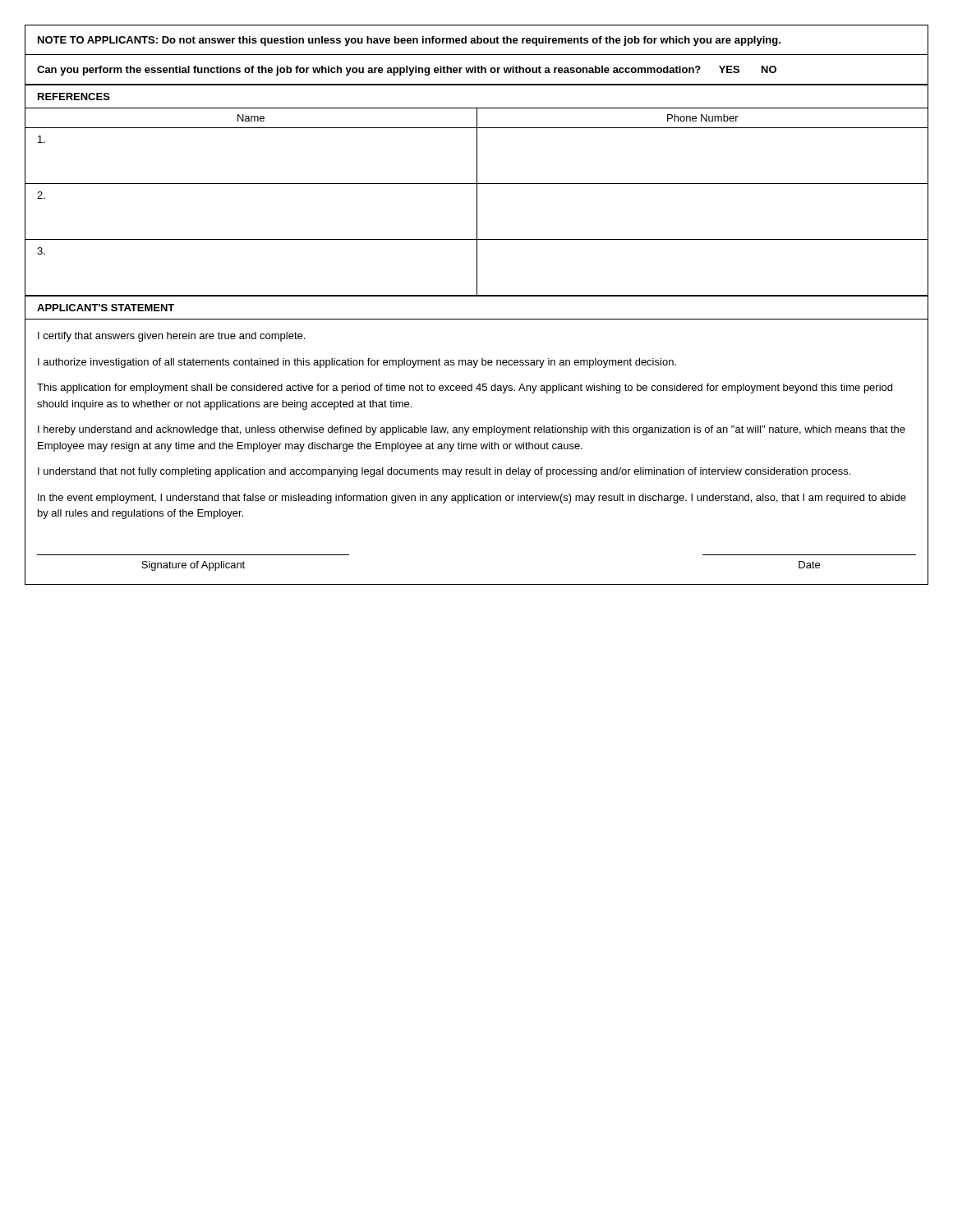Locate the text starting "I certify that answers"
Screen dimensions: 1232x953
tap(476, 424)
